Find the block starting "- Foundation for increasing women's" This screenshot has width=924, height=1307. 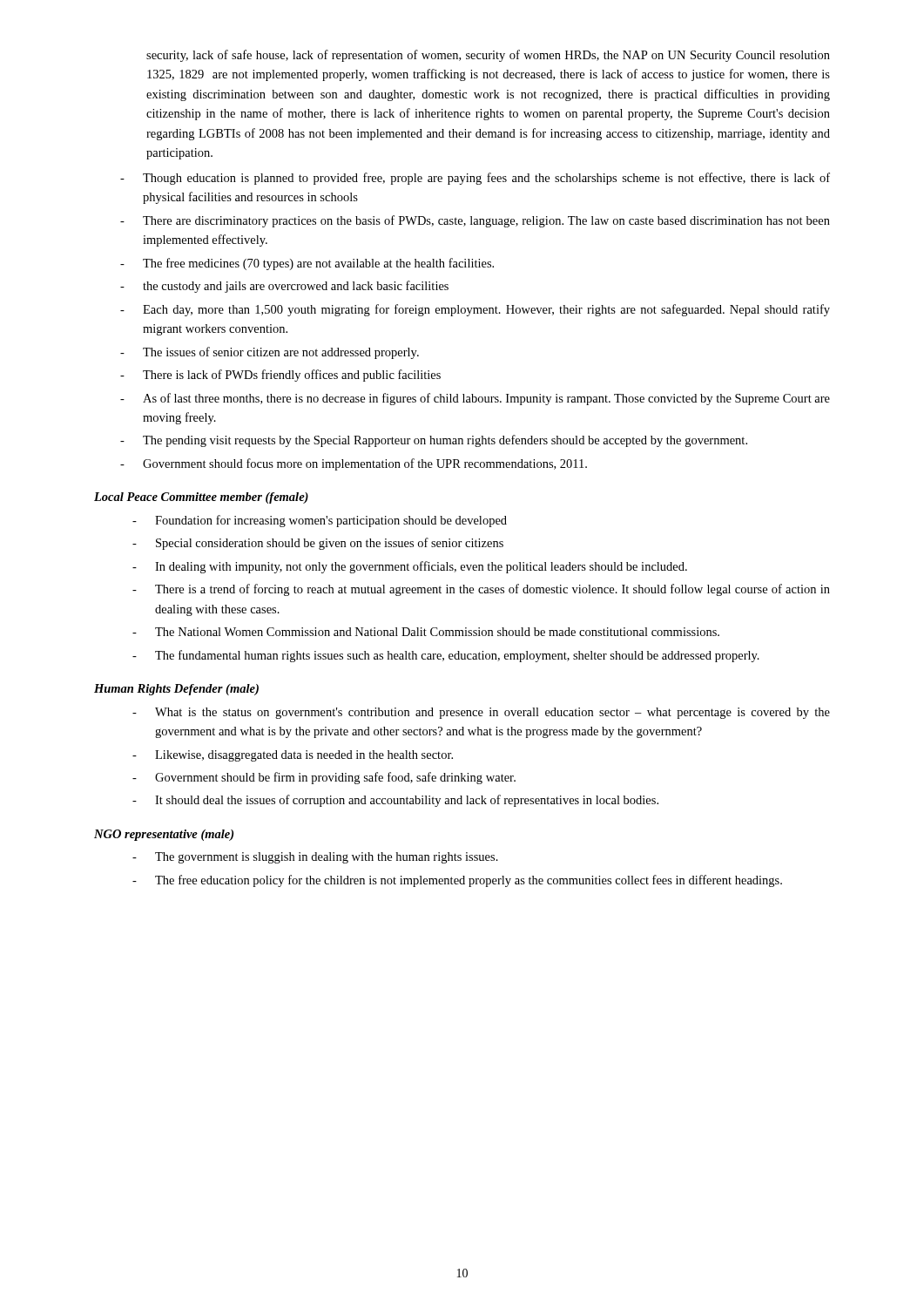481,520
